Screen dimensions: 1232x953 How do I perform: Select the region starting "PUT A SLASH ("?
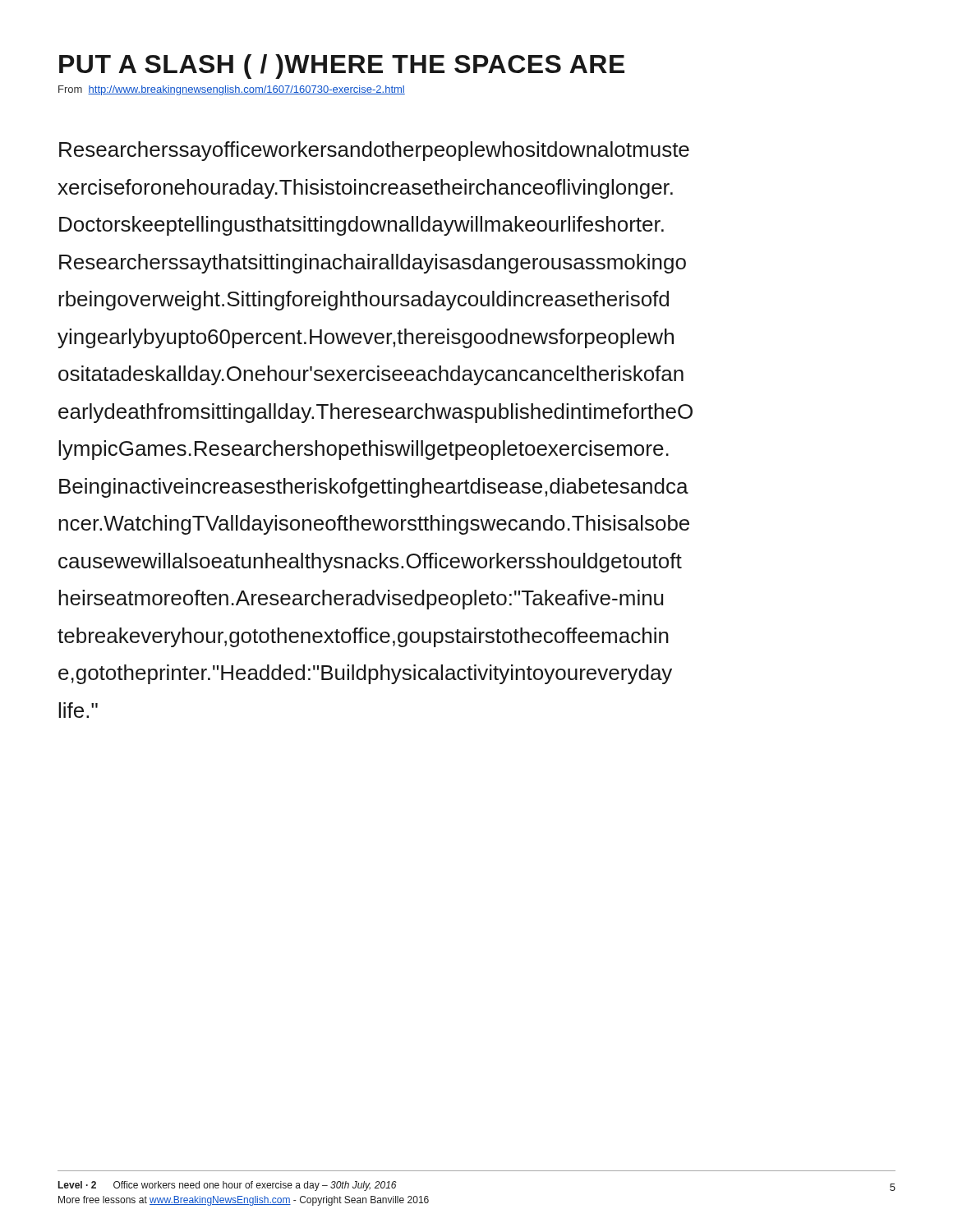(342, 64)
